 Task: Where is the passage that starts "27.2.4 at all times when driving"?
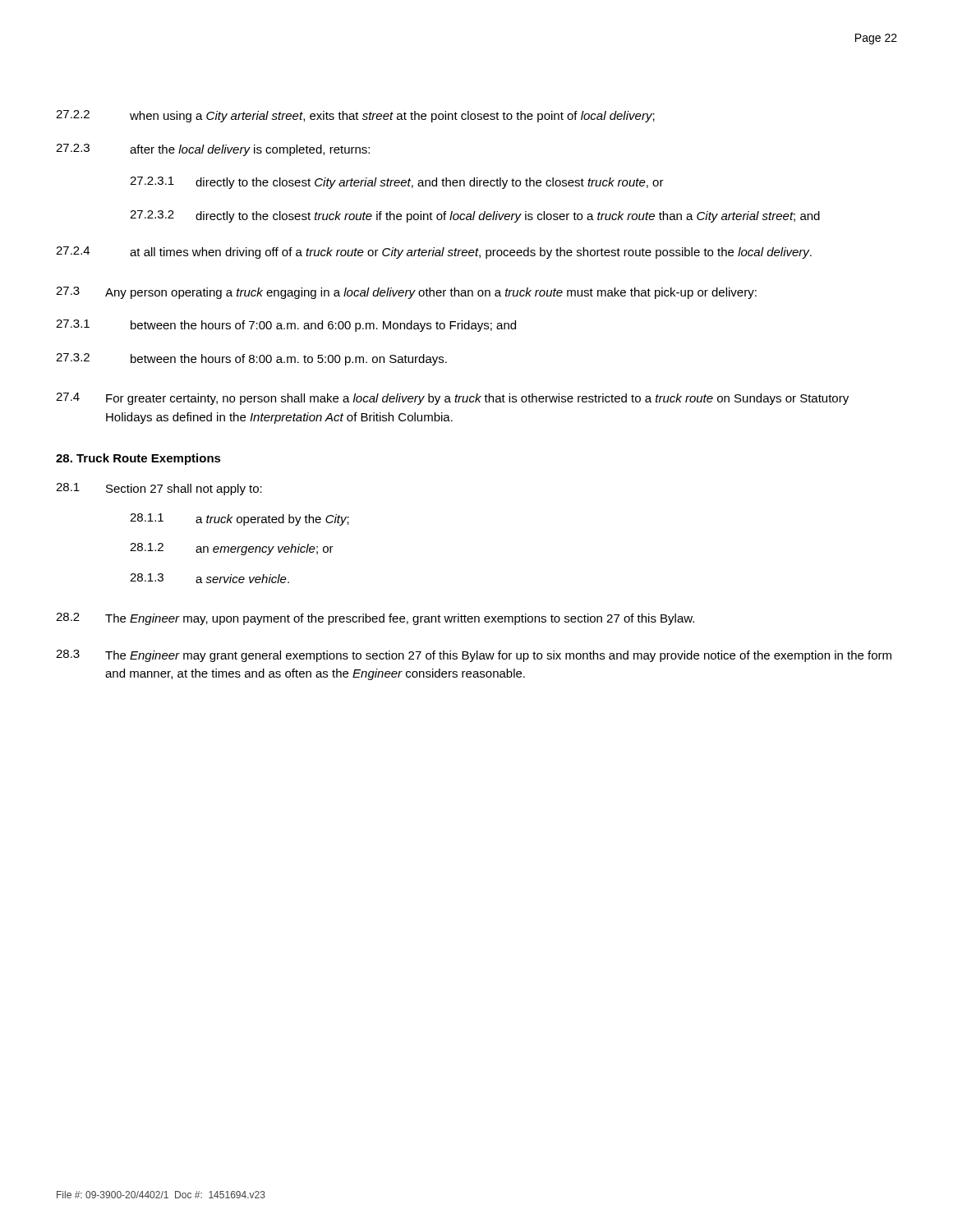476,252
